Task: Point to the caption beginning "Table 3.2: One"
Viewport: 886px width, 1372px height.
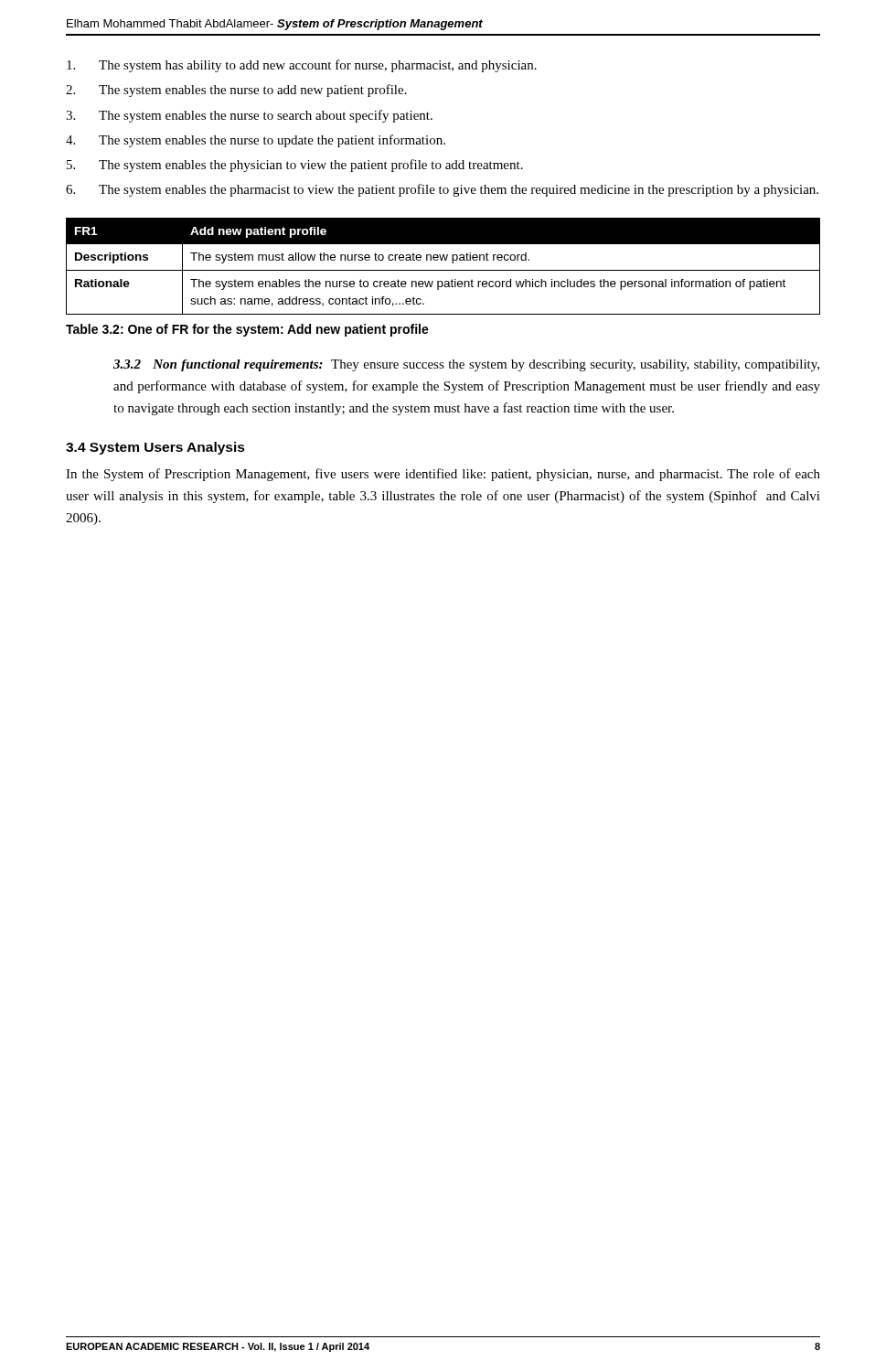Action: (247, 329)
